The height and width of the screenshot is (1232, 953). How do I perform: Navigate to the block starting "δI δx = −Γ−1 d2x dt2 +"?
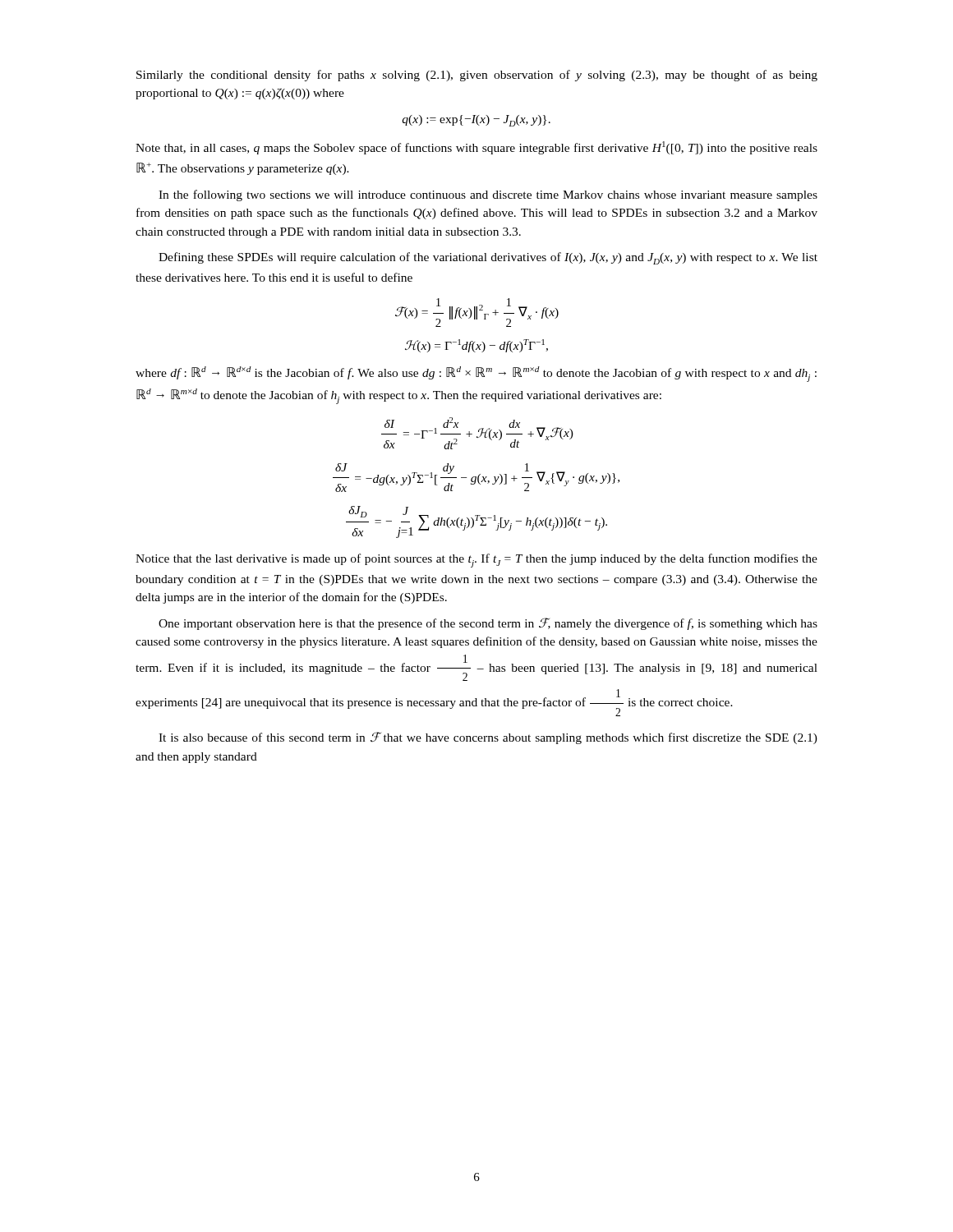pyautogui.click(x=476, y=478)
